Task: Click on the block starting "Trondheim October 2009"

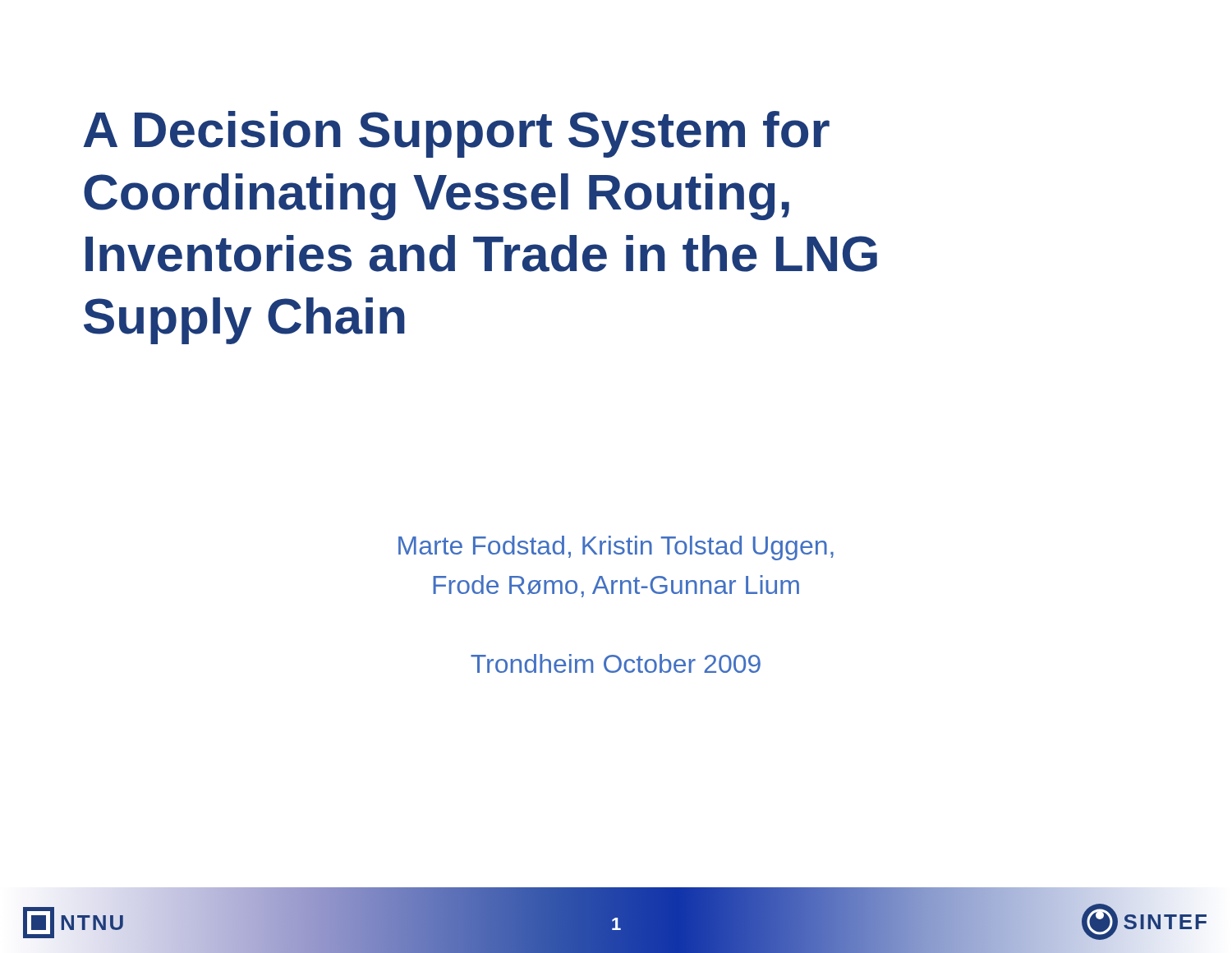Action: [616, 664]
